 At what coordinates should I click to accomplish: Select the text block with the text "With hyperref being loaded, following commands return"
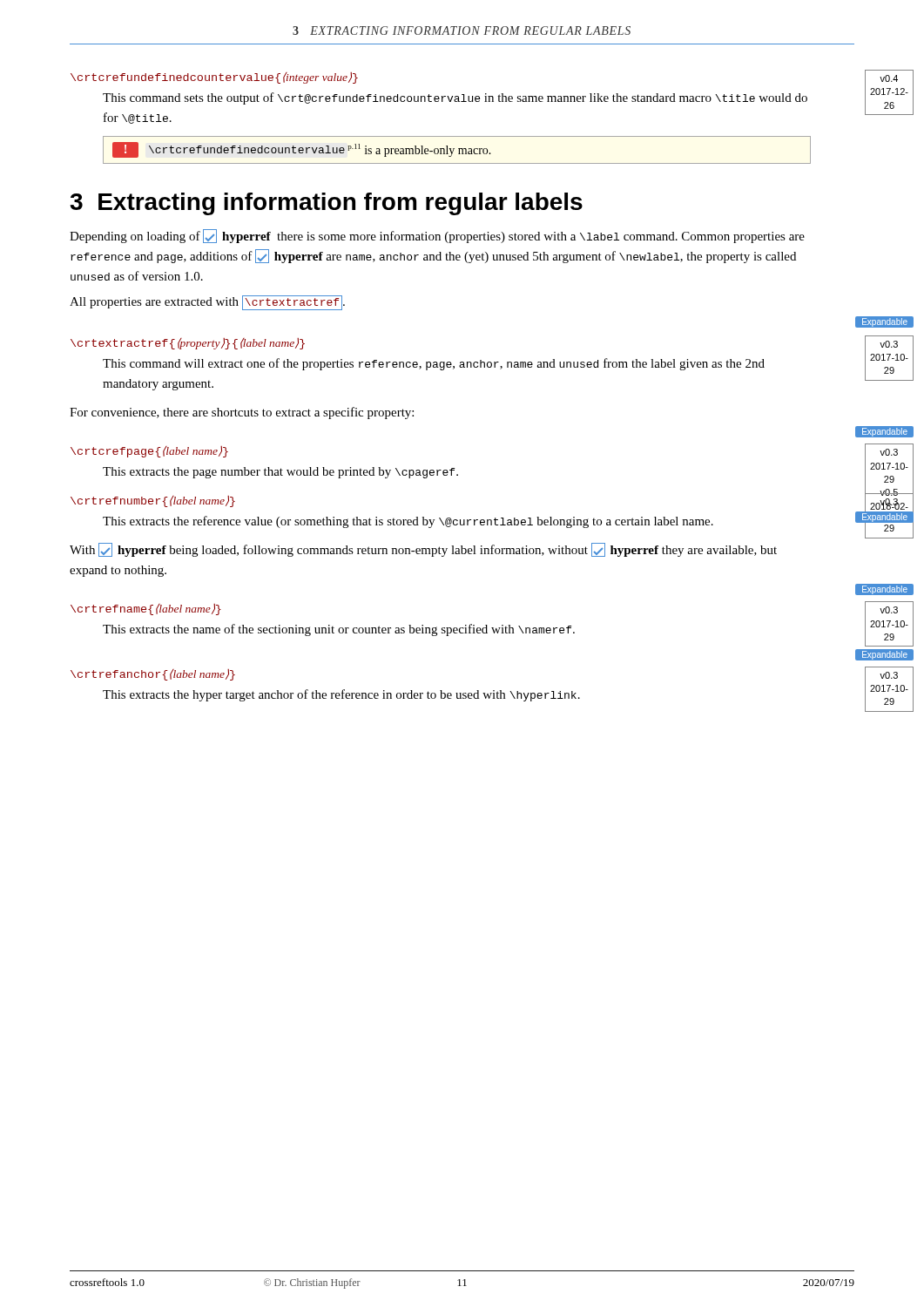(423, 560)
